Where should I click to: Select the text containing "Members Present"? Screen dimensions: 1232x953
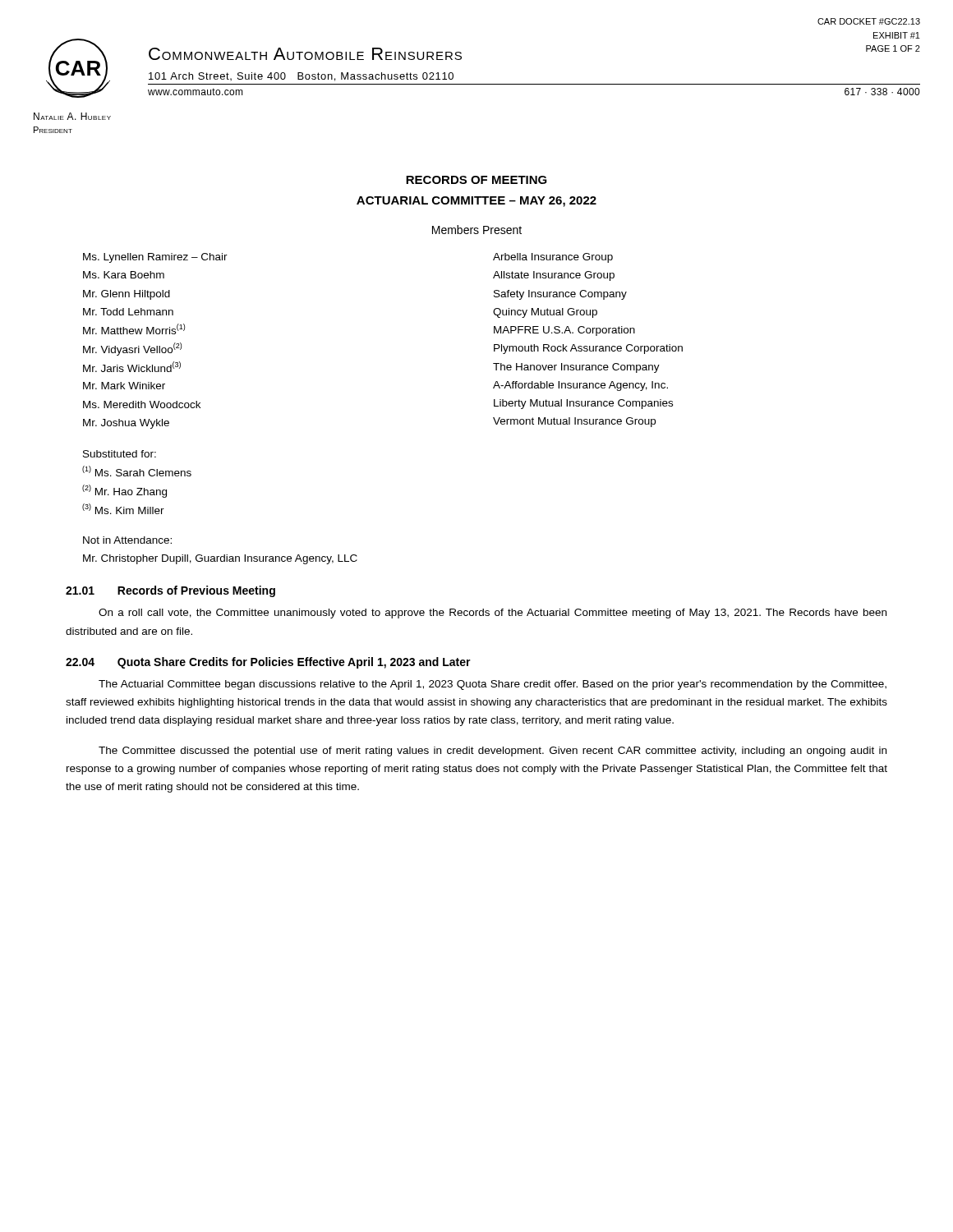[x=476, y=230]
